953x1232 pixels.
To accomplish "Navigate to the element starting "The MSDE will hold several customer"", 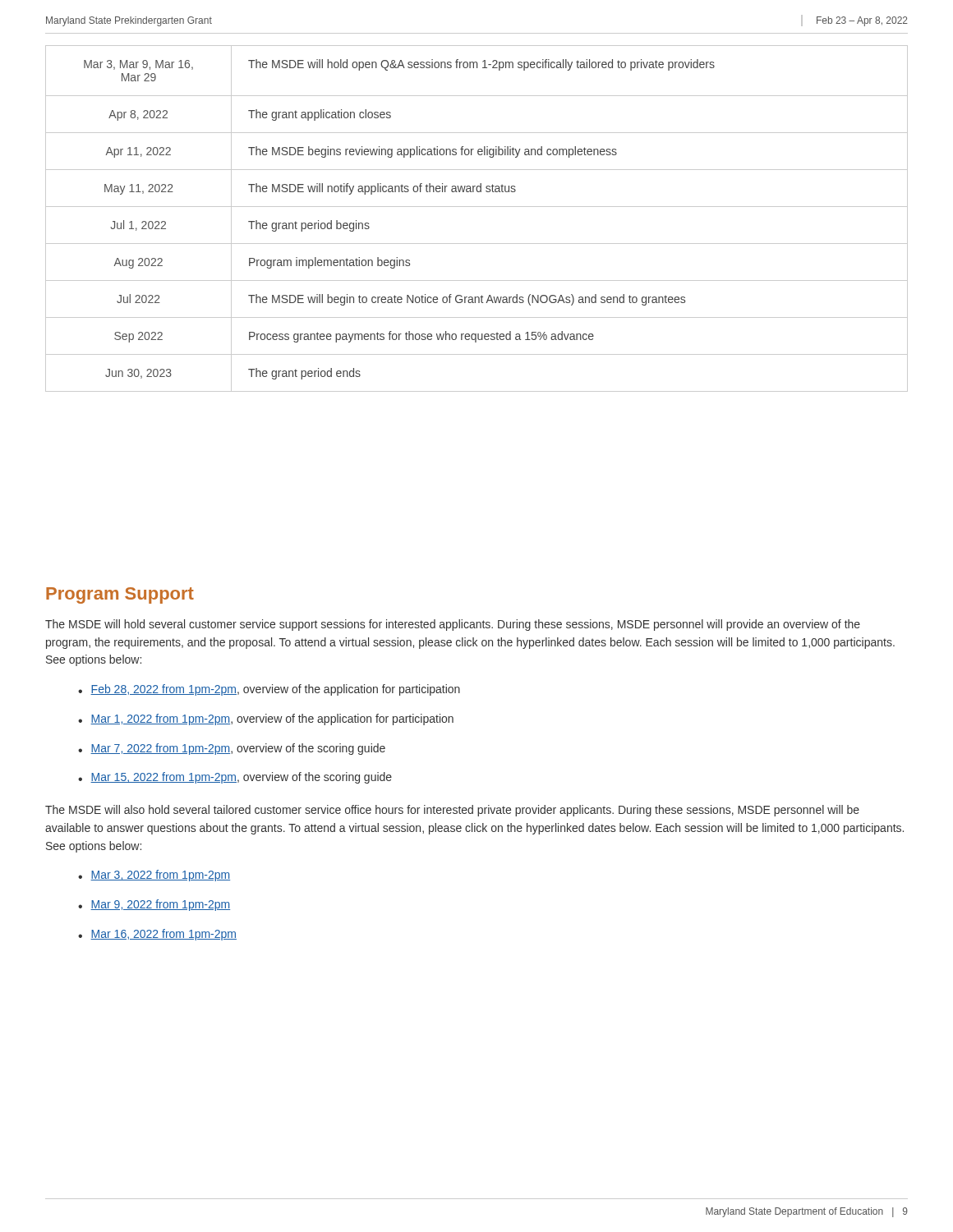I will 470,642.
